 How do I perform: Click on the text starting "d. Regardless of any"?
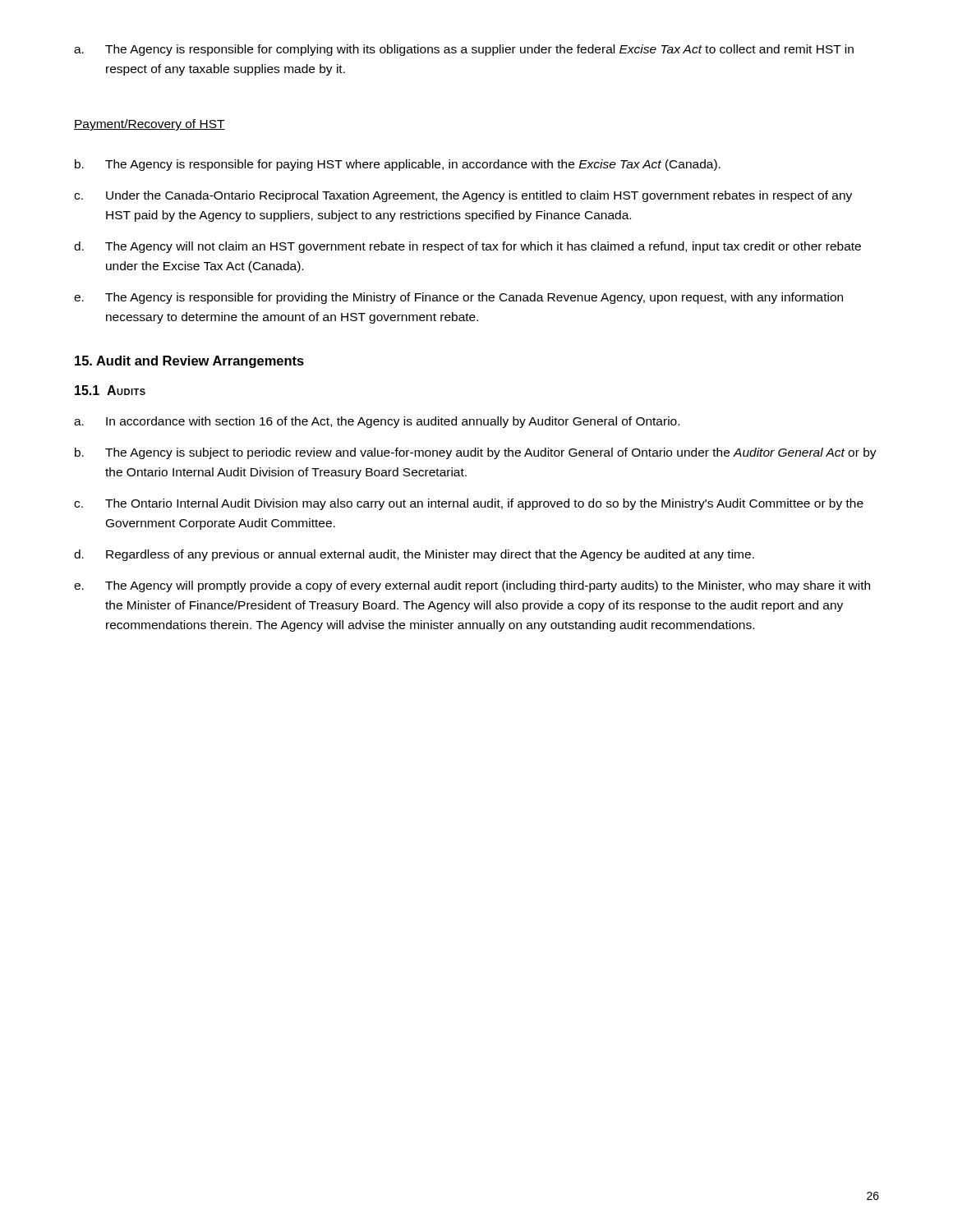click(476, 555)
